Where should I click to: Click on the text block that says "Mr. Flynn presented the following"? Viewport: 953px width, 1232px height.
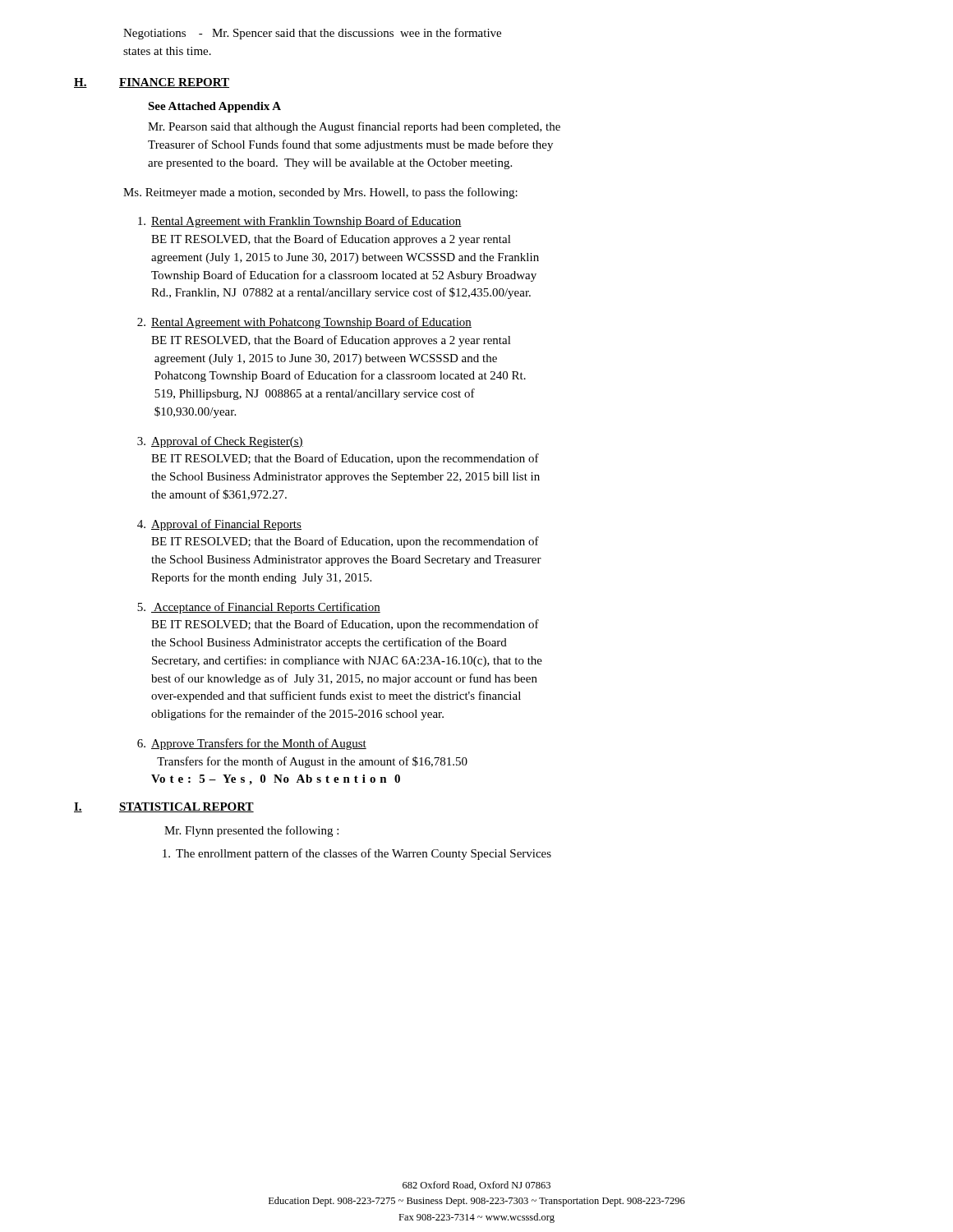[x=252, y=830]
